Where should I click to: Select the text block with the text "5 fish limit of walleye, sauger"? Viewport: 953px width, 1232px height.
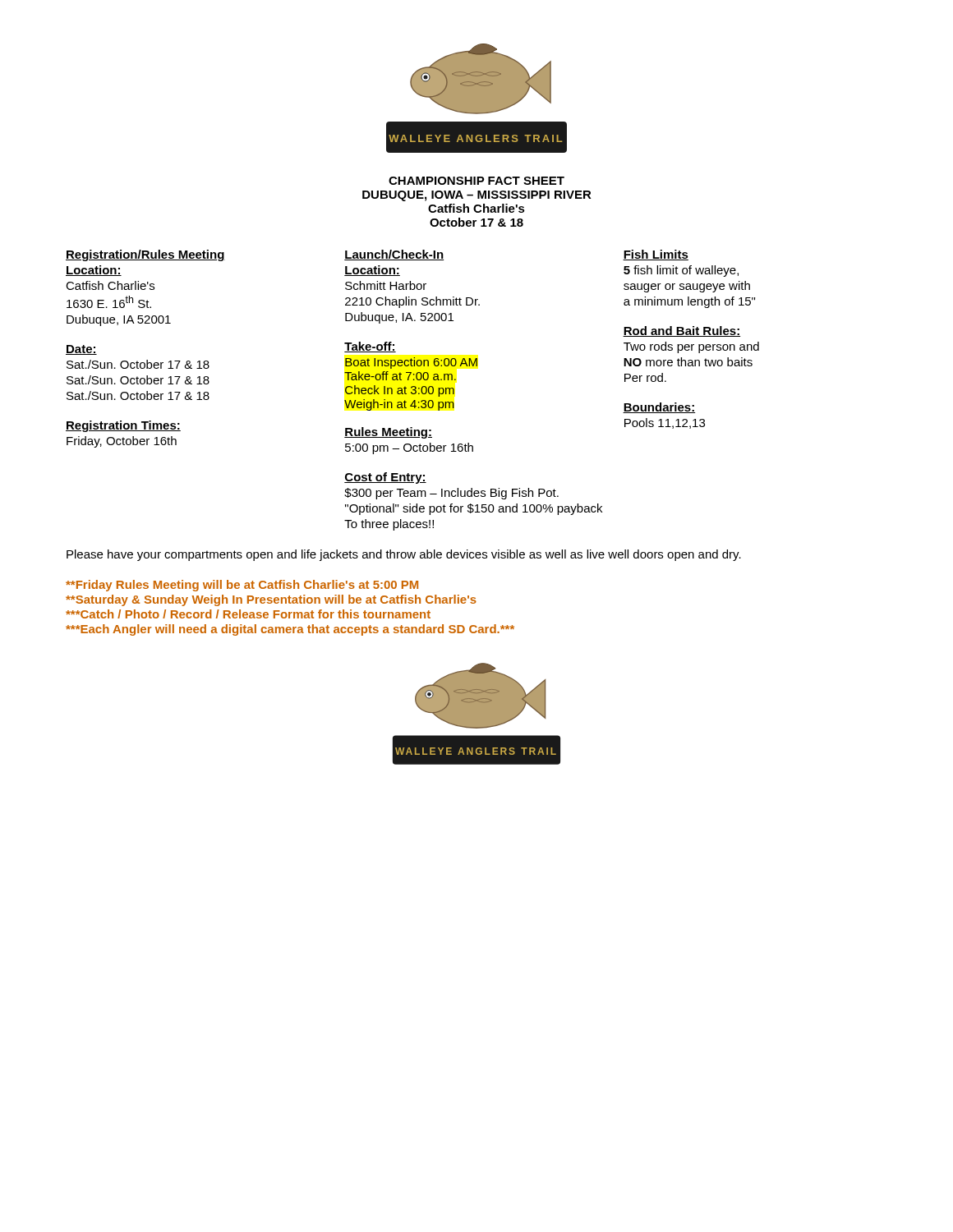coord(755,285)
